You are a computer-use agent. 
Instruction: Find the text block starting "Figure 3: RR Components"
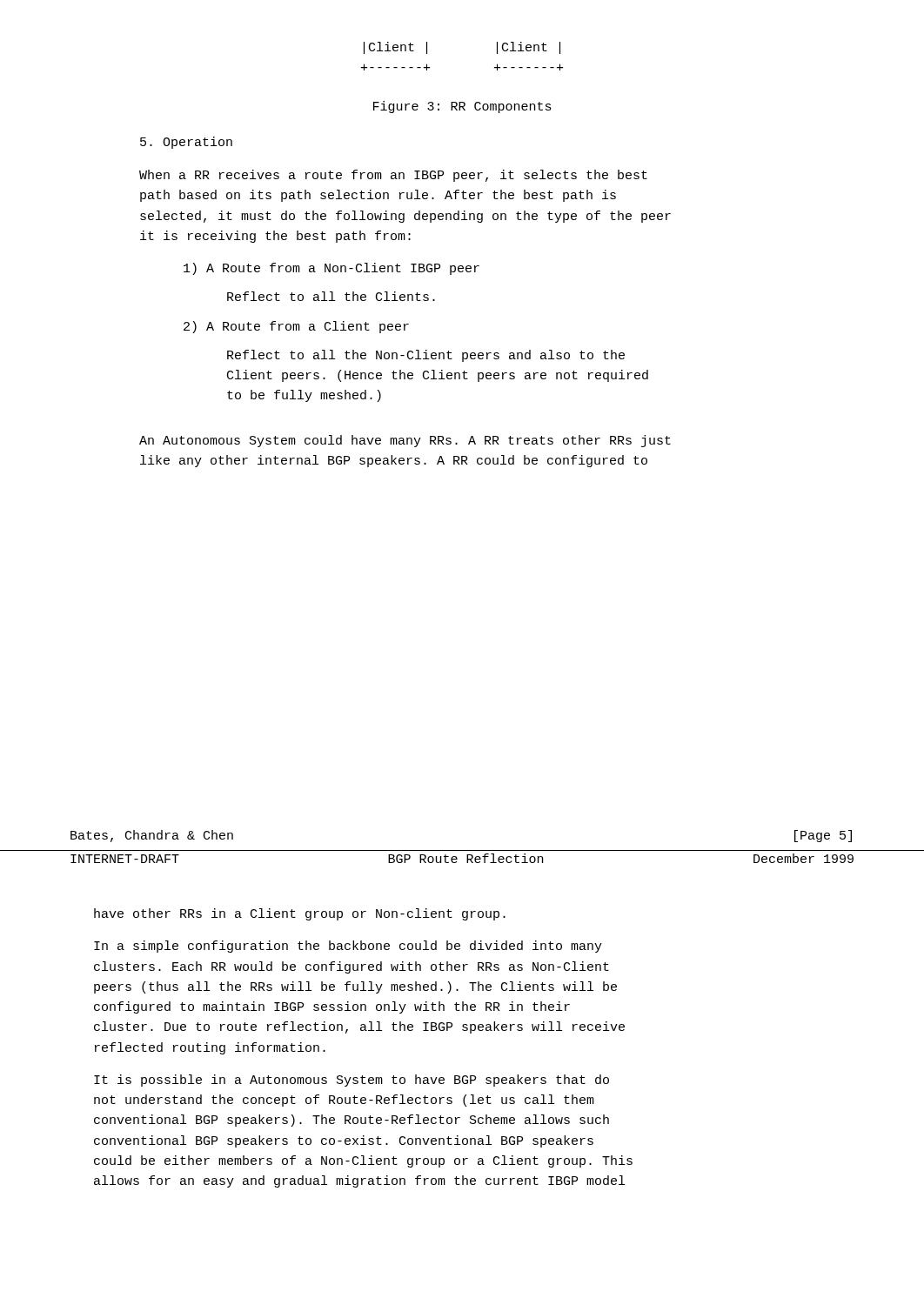[462, 107]
